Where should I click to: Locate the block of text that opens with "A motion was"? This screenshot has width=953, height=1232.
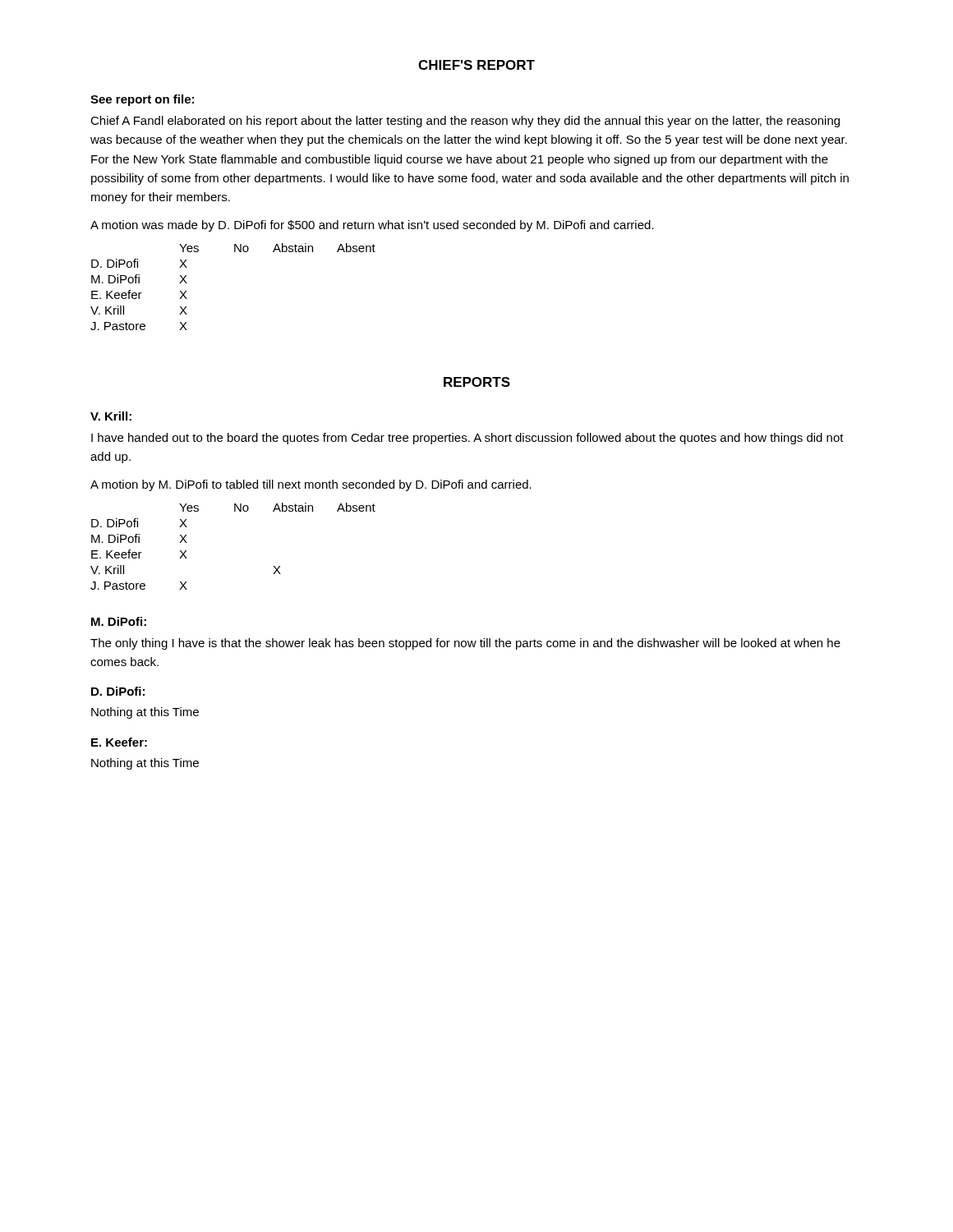click(x=372, y=225)
